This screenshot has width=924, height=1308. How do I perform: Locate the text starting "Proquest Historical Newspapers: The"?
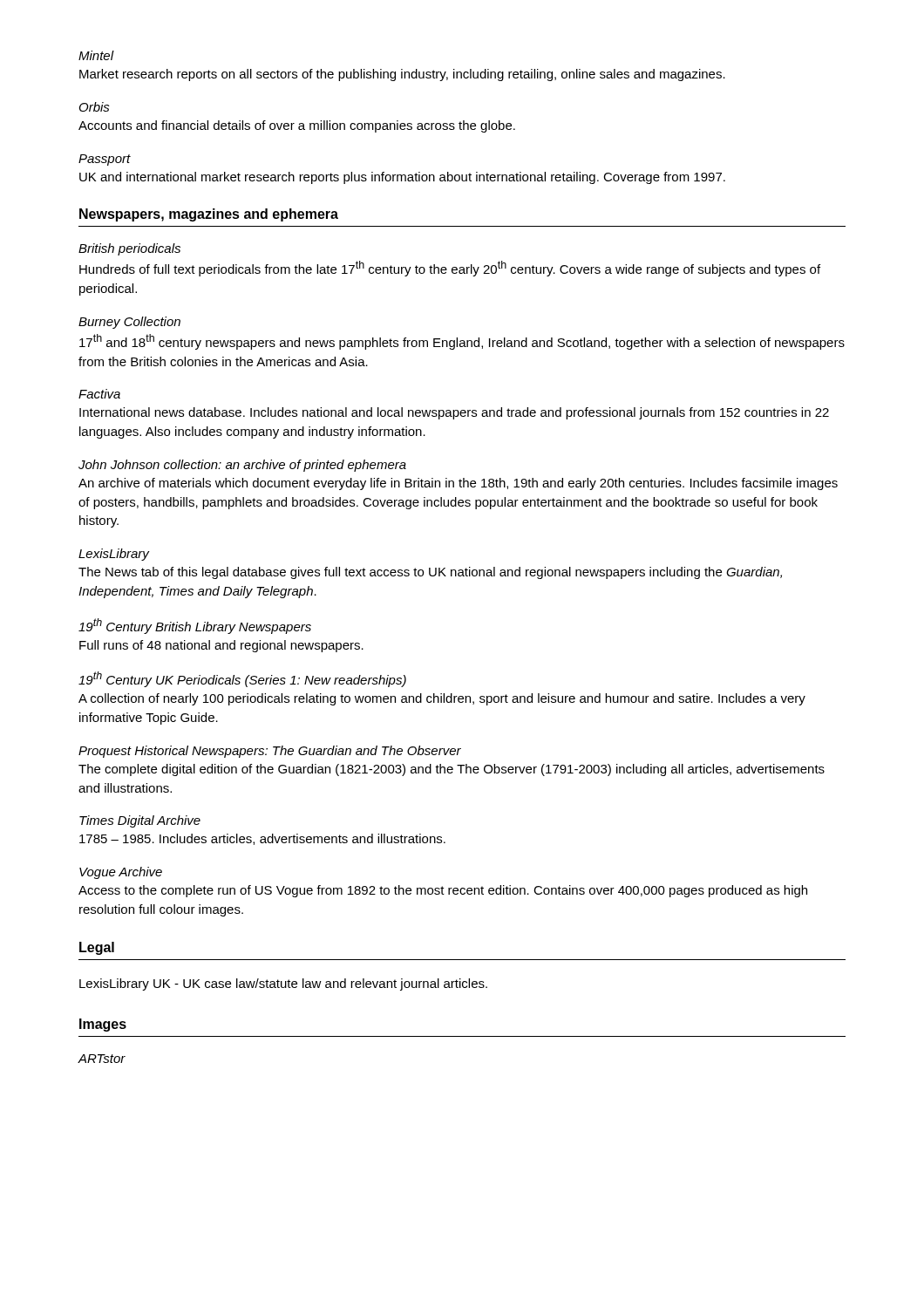click(462, 770)
